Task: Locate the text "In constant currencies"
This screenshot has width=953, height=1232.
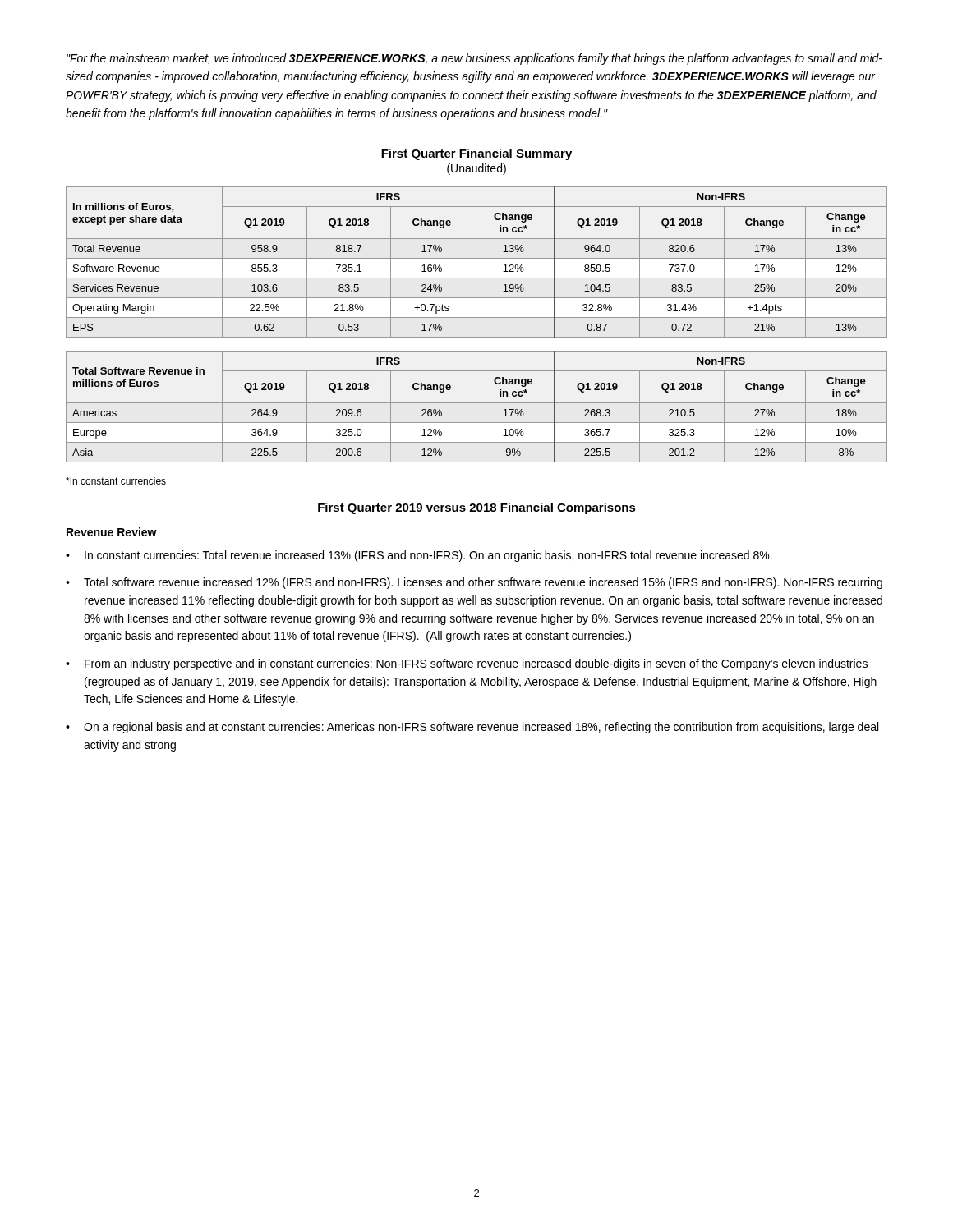Action: tap(116, 481)
